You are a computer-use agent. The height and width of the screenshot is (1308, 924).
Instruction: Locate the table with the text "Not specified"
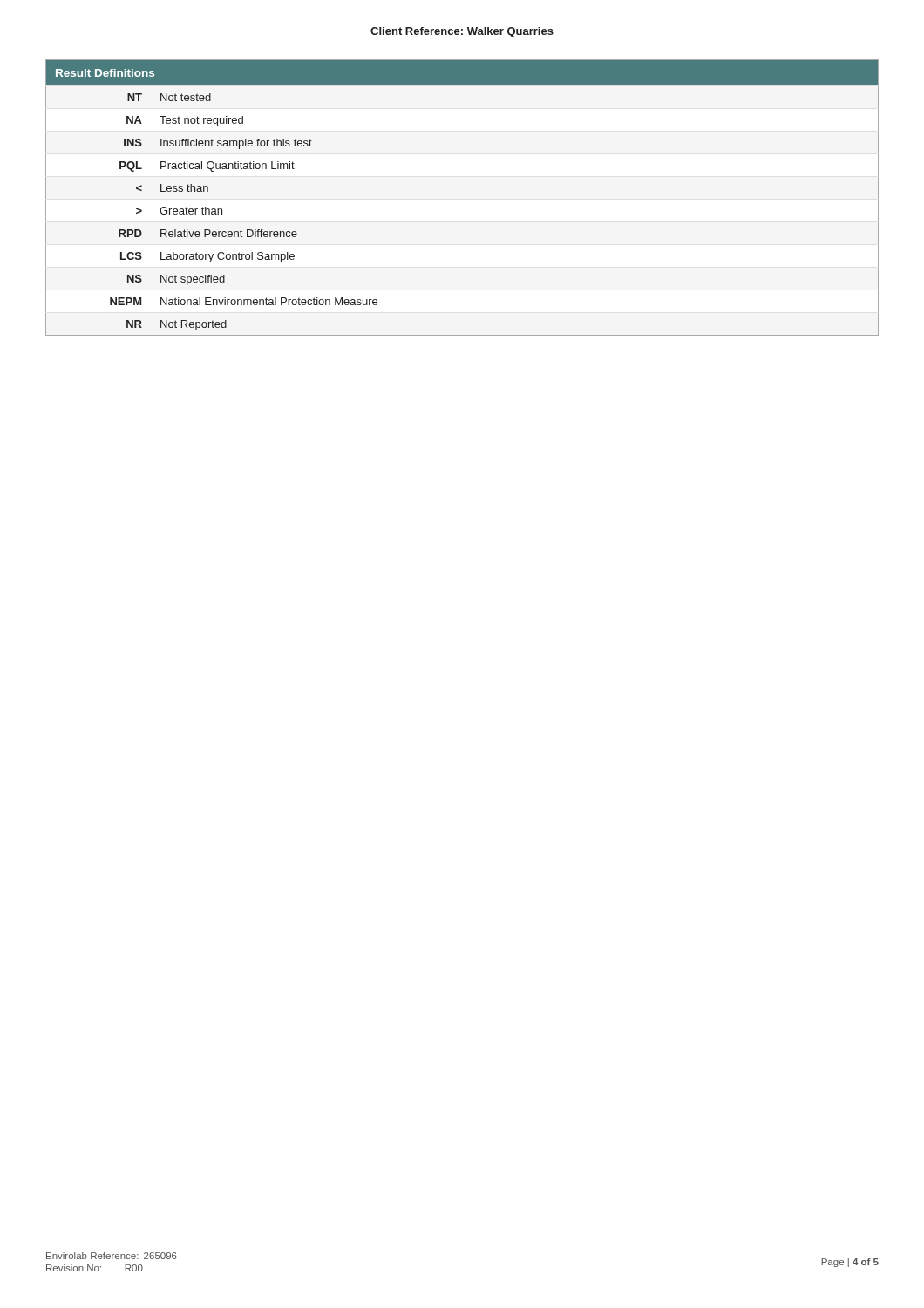pos(462,198)
